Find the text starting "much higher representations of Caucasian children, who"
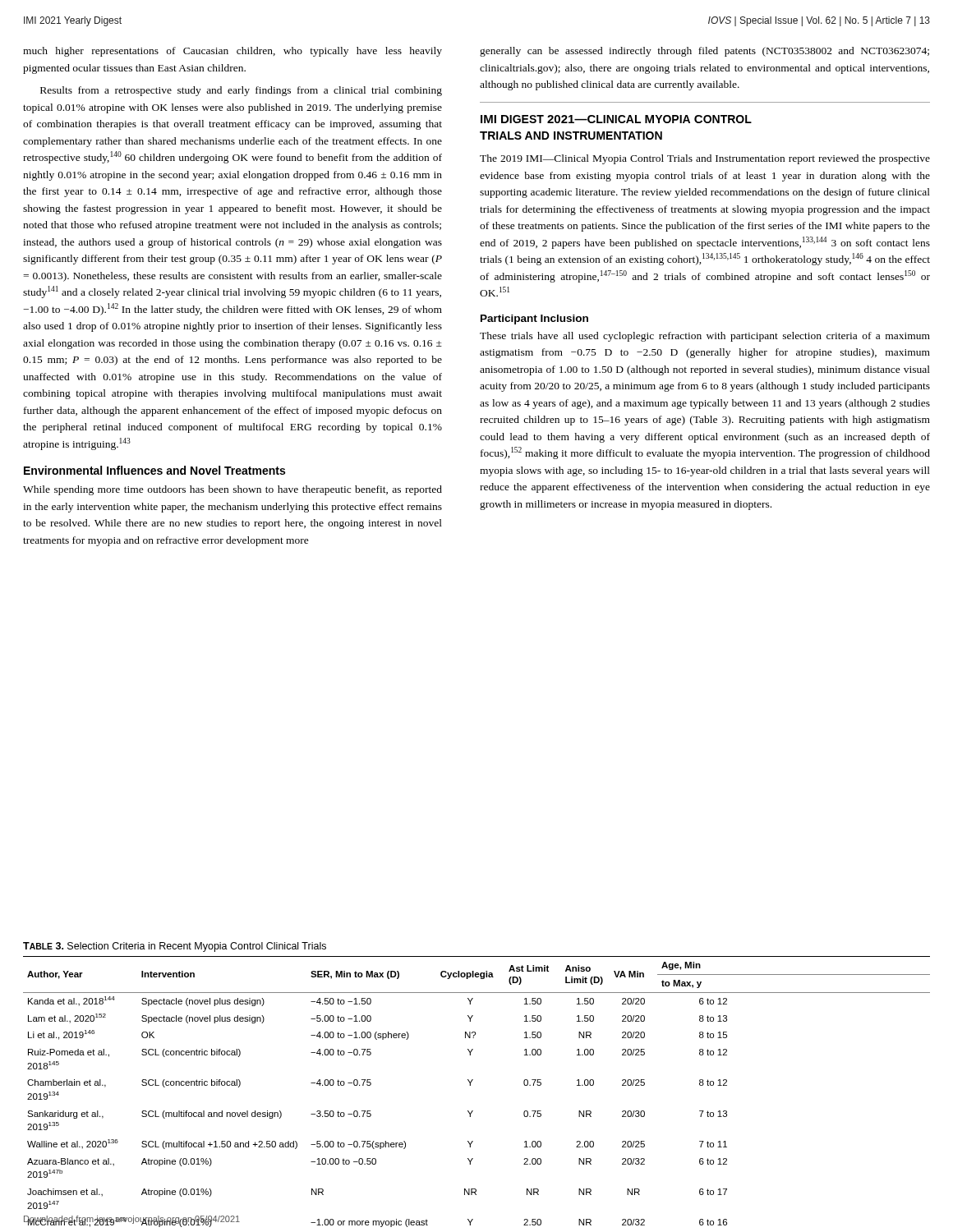The width and height of the screenshot is (953, 1232). coord(232,248)
